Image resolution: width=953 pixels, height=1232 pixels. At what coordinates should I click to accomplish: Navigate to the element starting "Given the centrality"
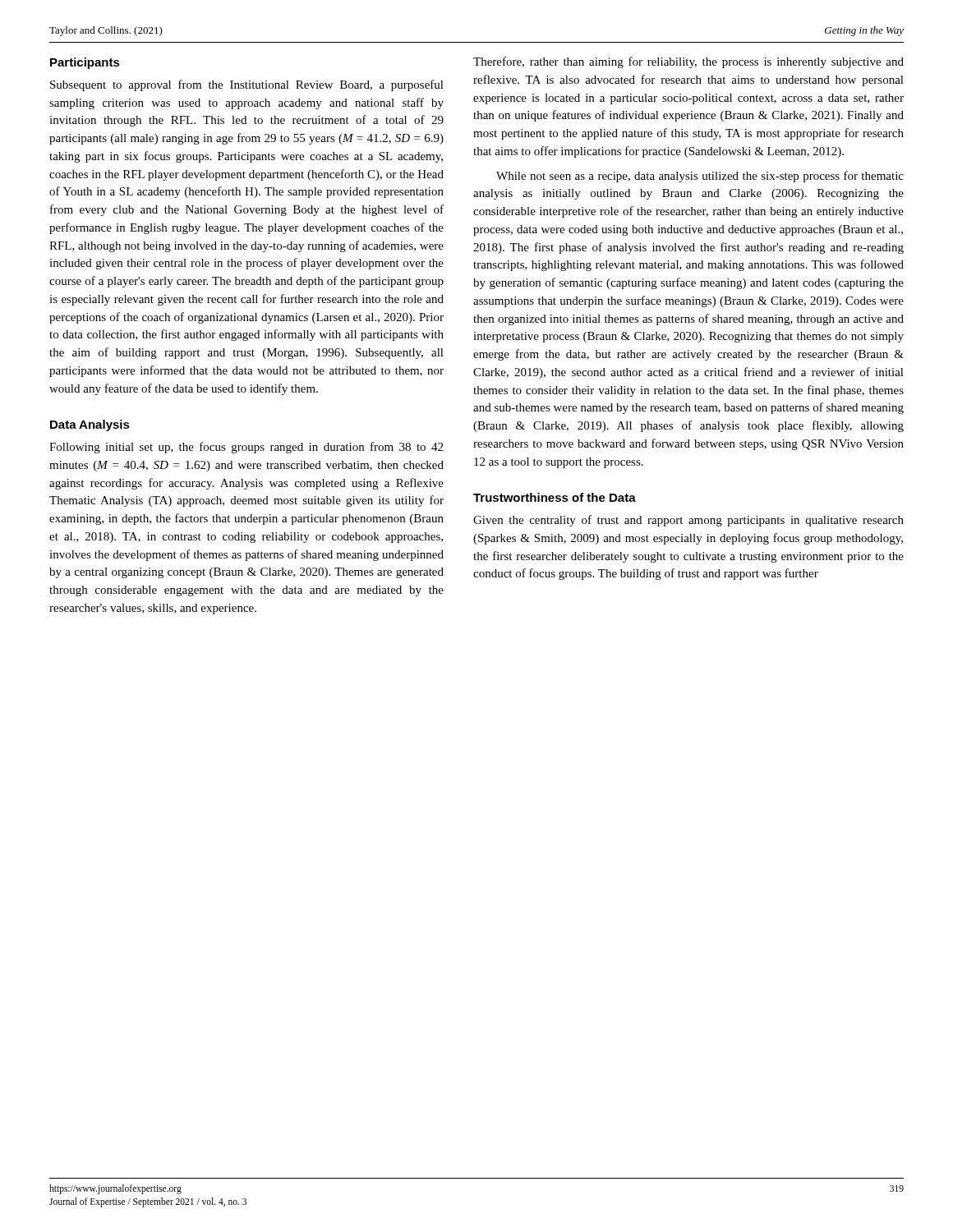688,547
